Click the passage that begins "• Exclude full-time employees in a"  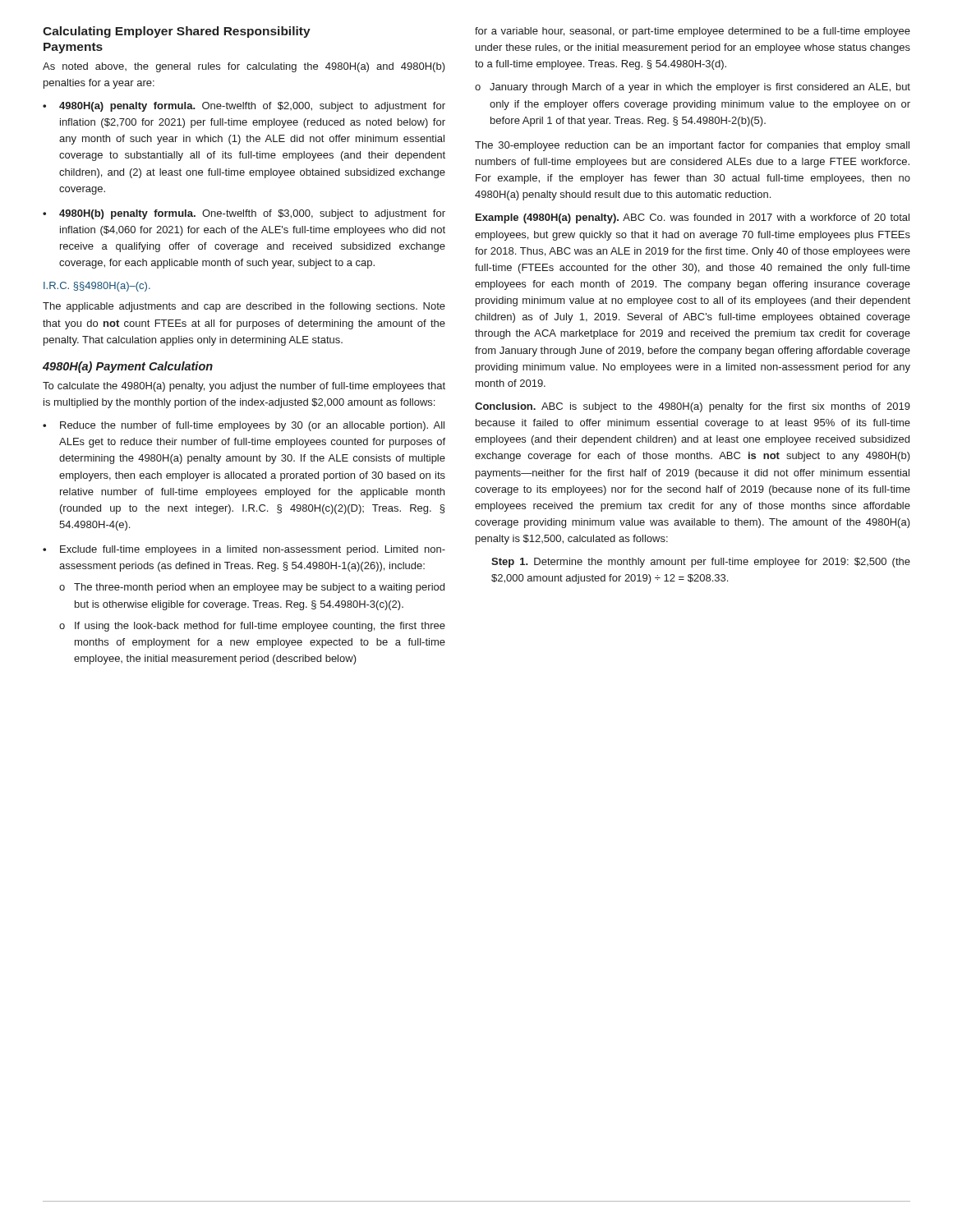click(244, 604)
